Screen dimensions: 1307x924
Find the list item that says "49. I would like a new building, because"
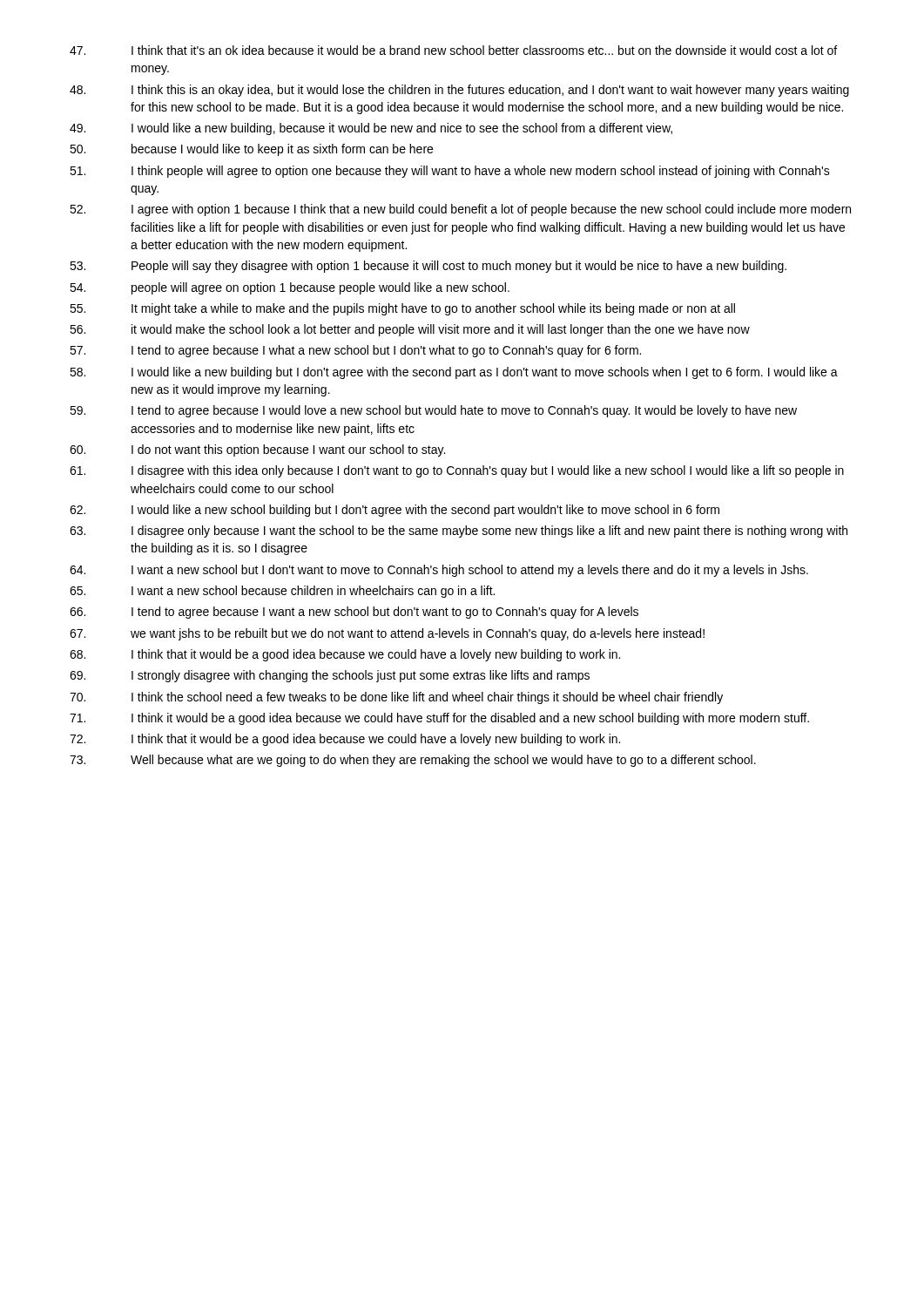pyautogui.click(x=462, y=128)
